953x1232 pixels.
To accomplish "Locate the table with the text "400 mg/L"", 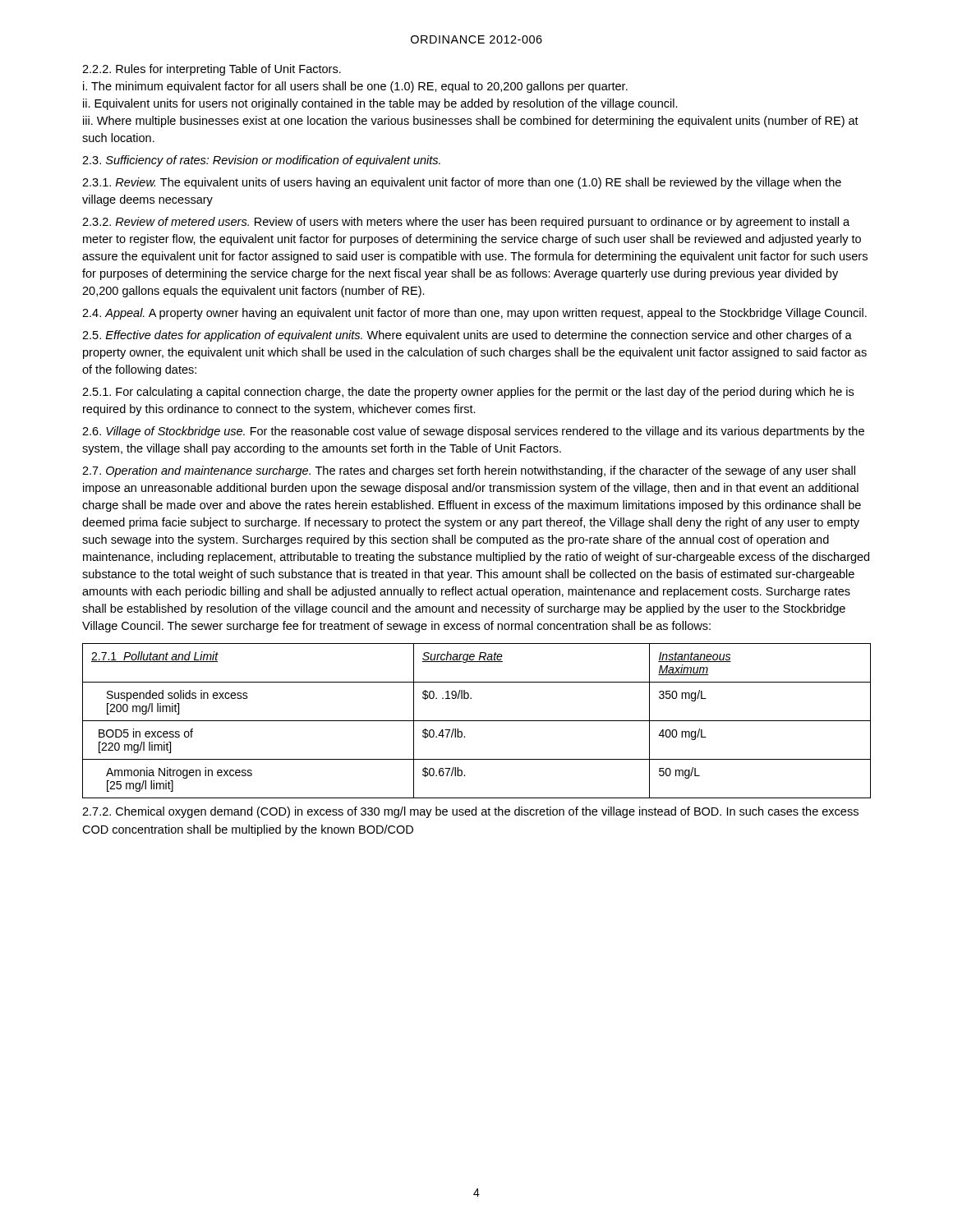I will [476, 721].
